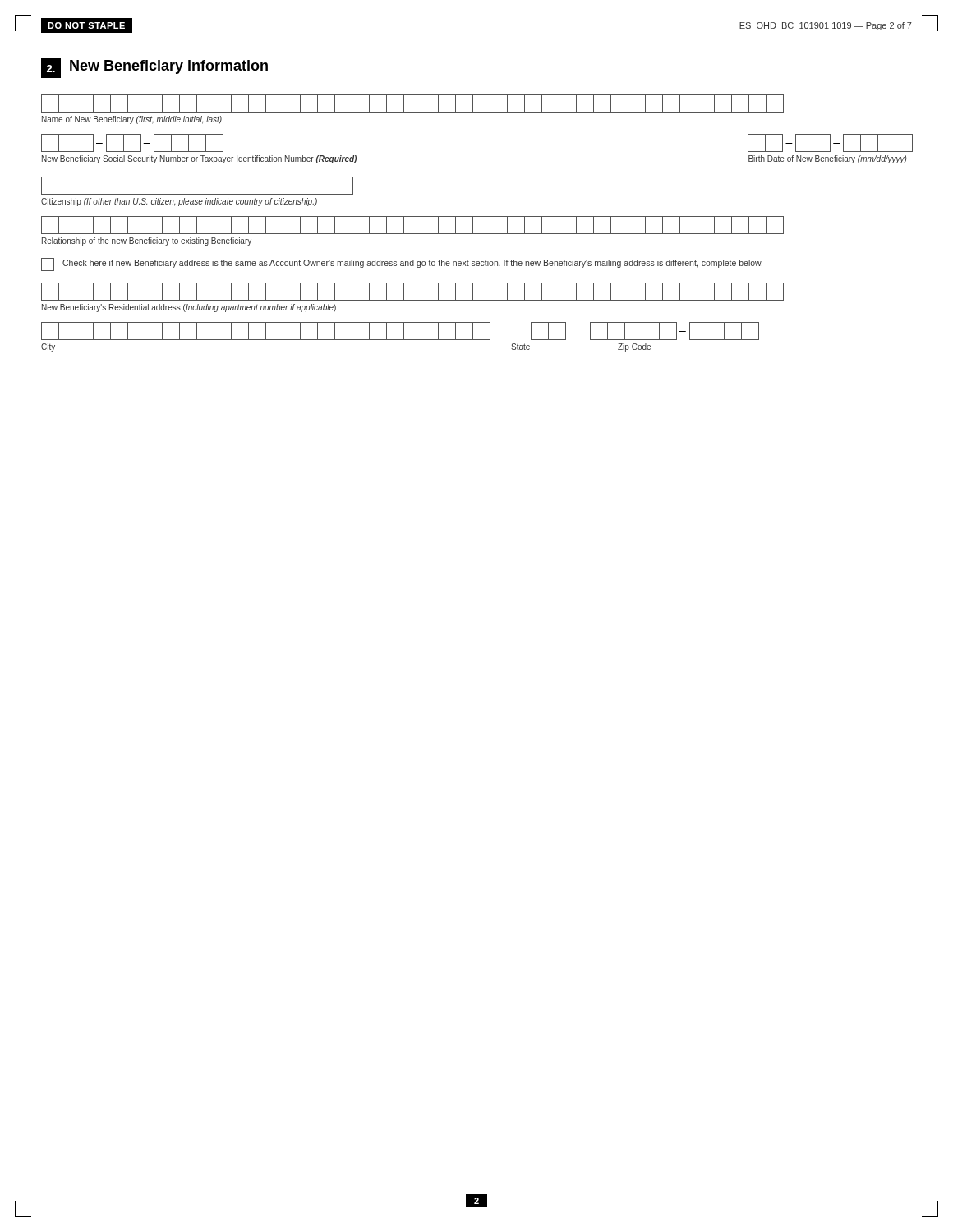
Task: Select the text block containing "Relationship of the"
Action: pos(476,231)
